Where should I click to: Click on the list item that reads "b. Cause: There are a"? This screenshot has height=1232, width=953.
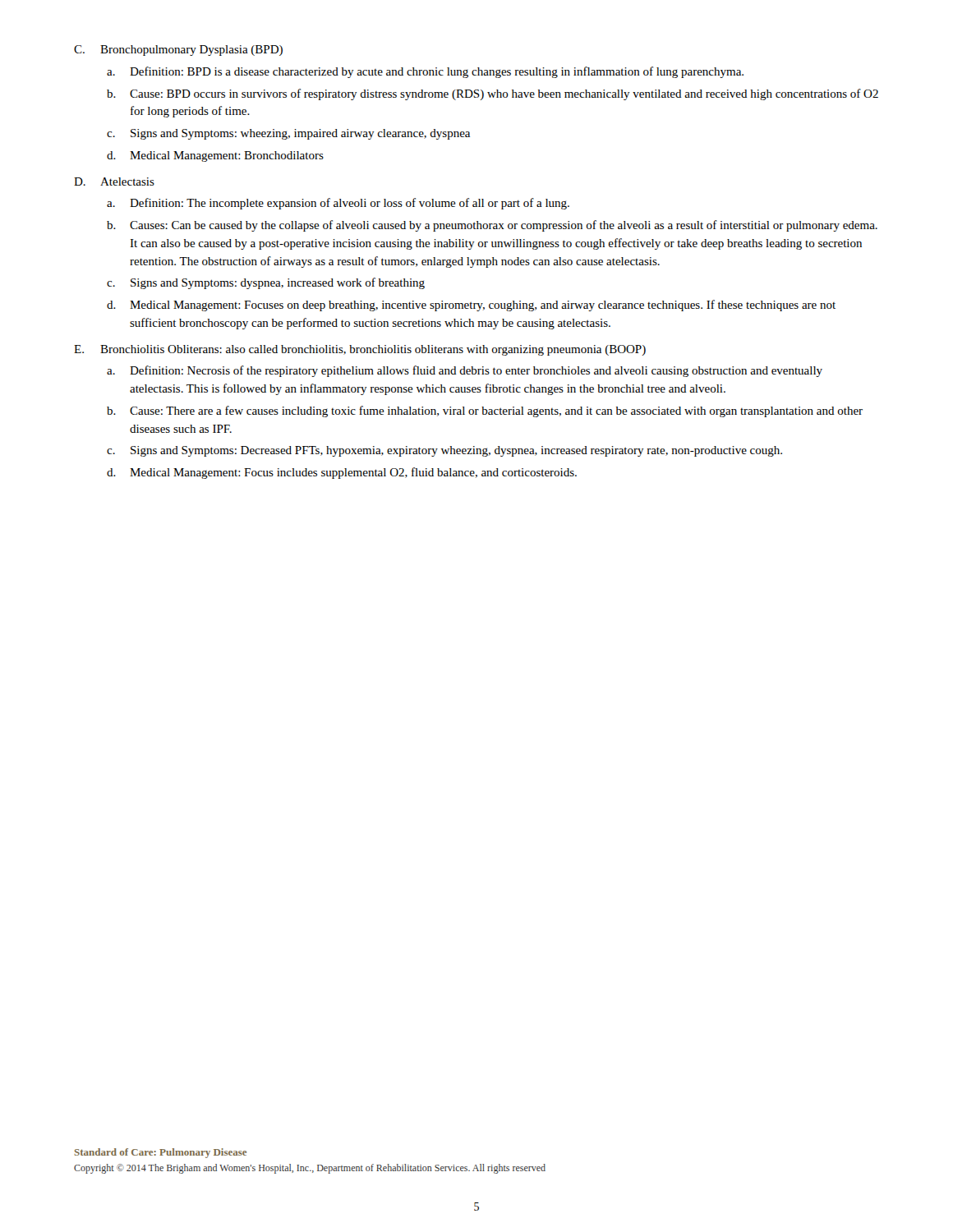493,420
